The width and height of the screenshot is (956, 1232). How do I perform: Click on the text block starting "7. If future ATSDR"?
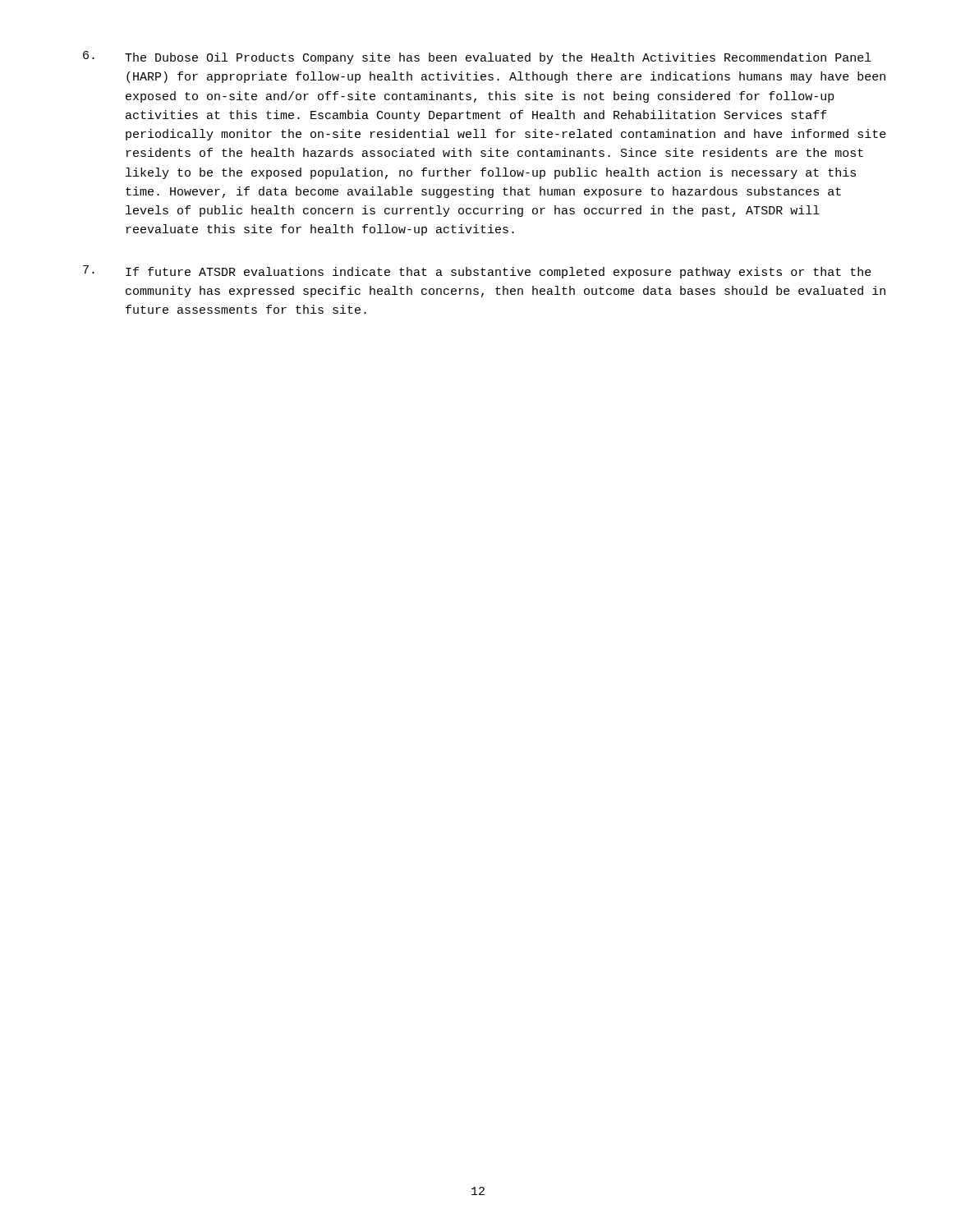click(x=486, y=292)
